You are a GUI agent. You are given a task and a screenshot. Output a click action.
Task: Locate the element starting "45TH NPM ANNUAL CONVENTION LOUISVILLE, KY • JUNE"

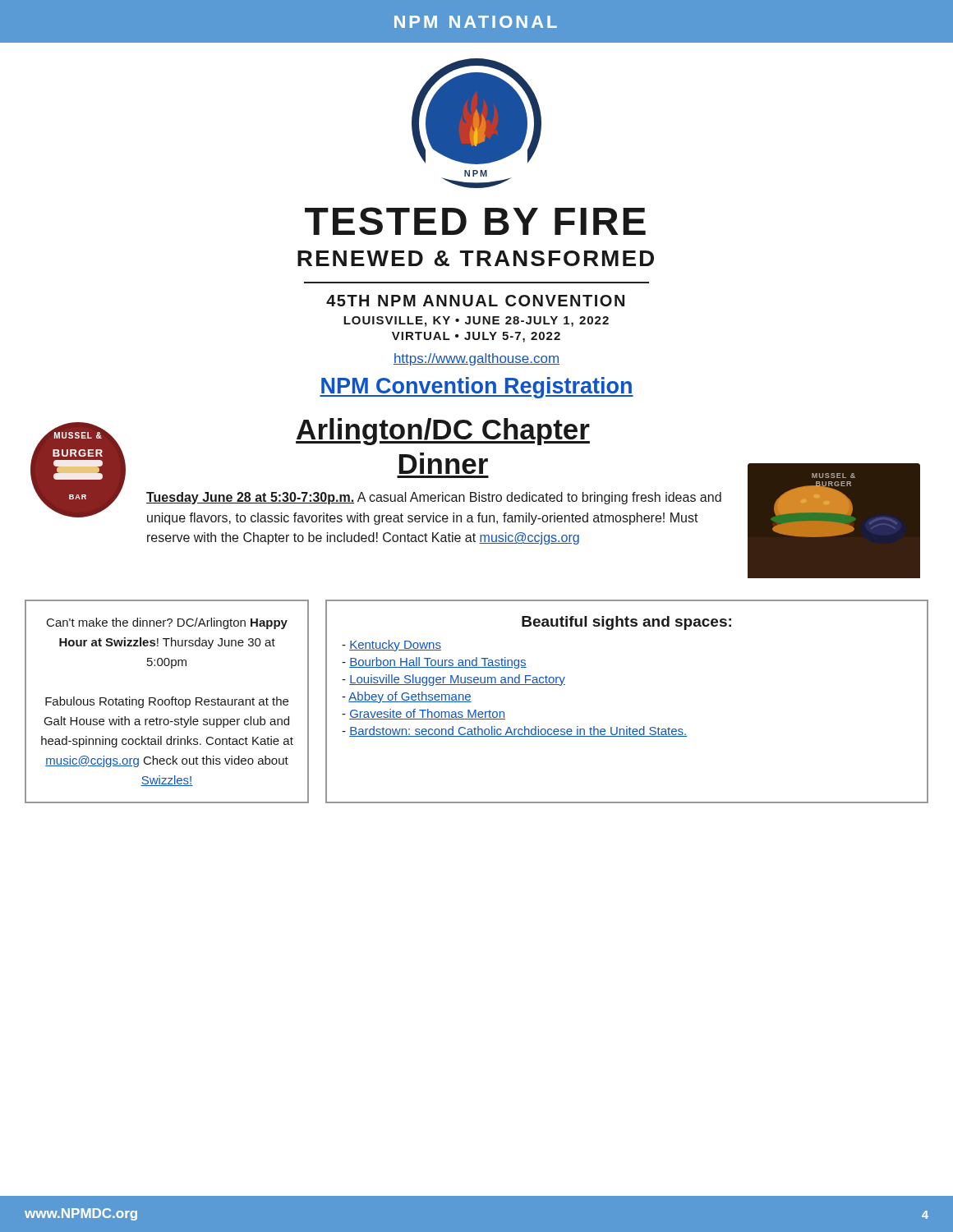tap(476, 317)
